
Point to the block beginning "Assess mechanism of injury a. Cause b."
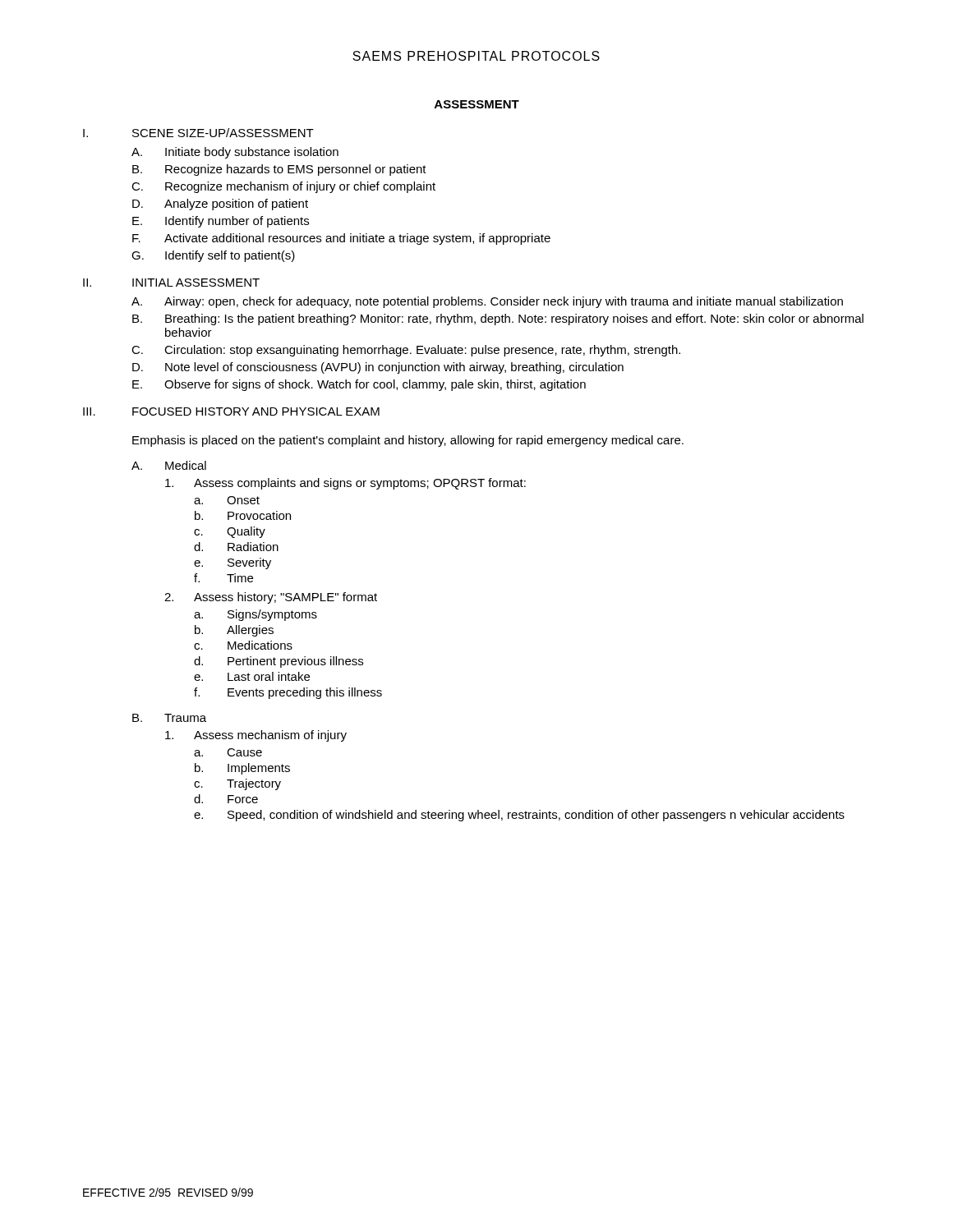pos(256,736)
